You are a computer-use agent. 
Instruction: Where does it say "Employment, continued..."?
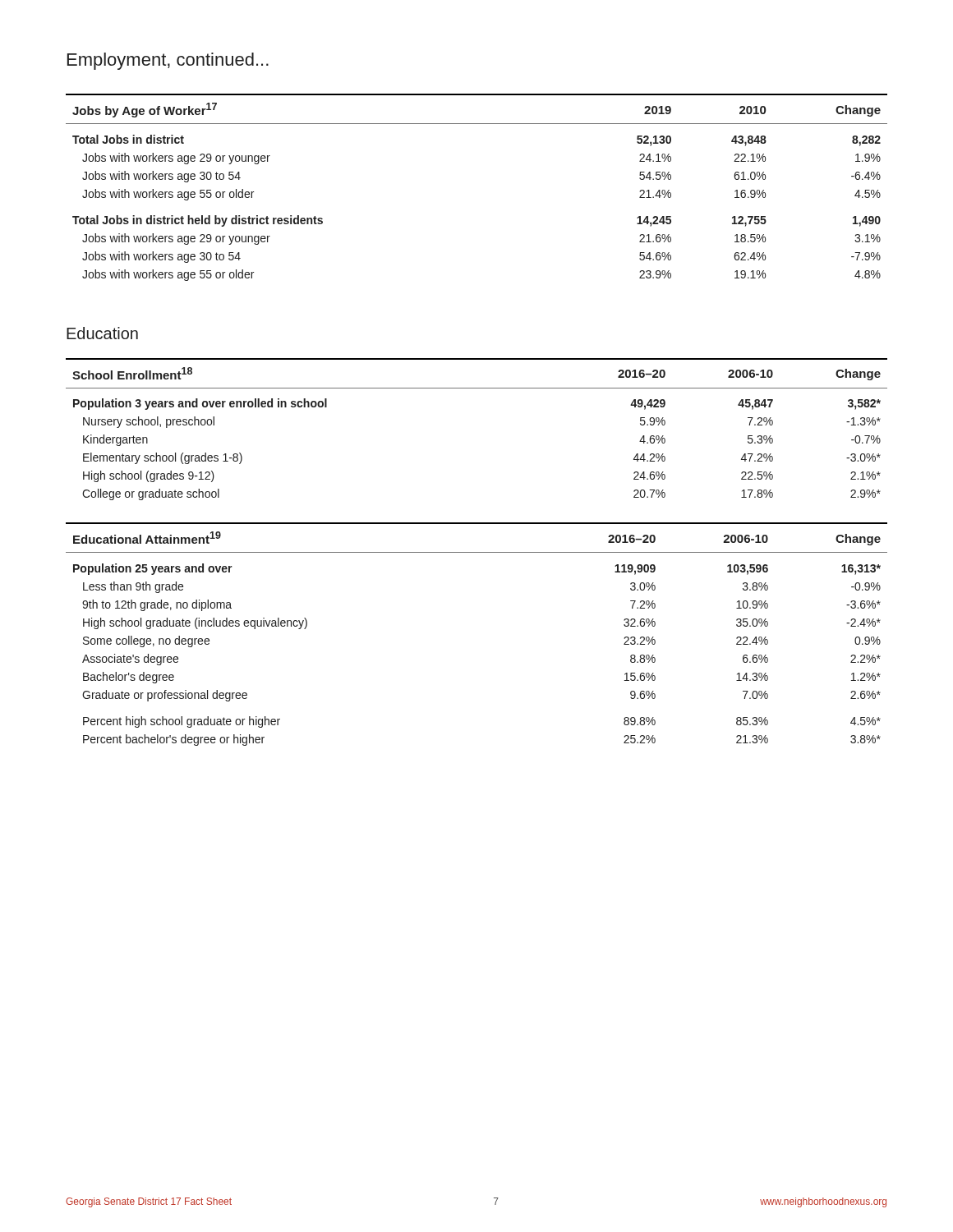(x=168, y=60)
